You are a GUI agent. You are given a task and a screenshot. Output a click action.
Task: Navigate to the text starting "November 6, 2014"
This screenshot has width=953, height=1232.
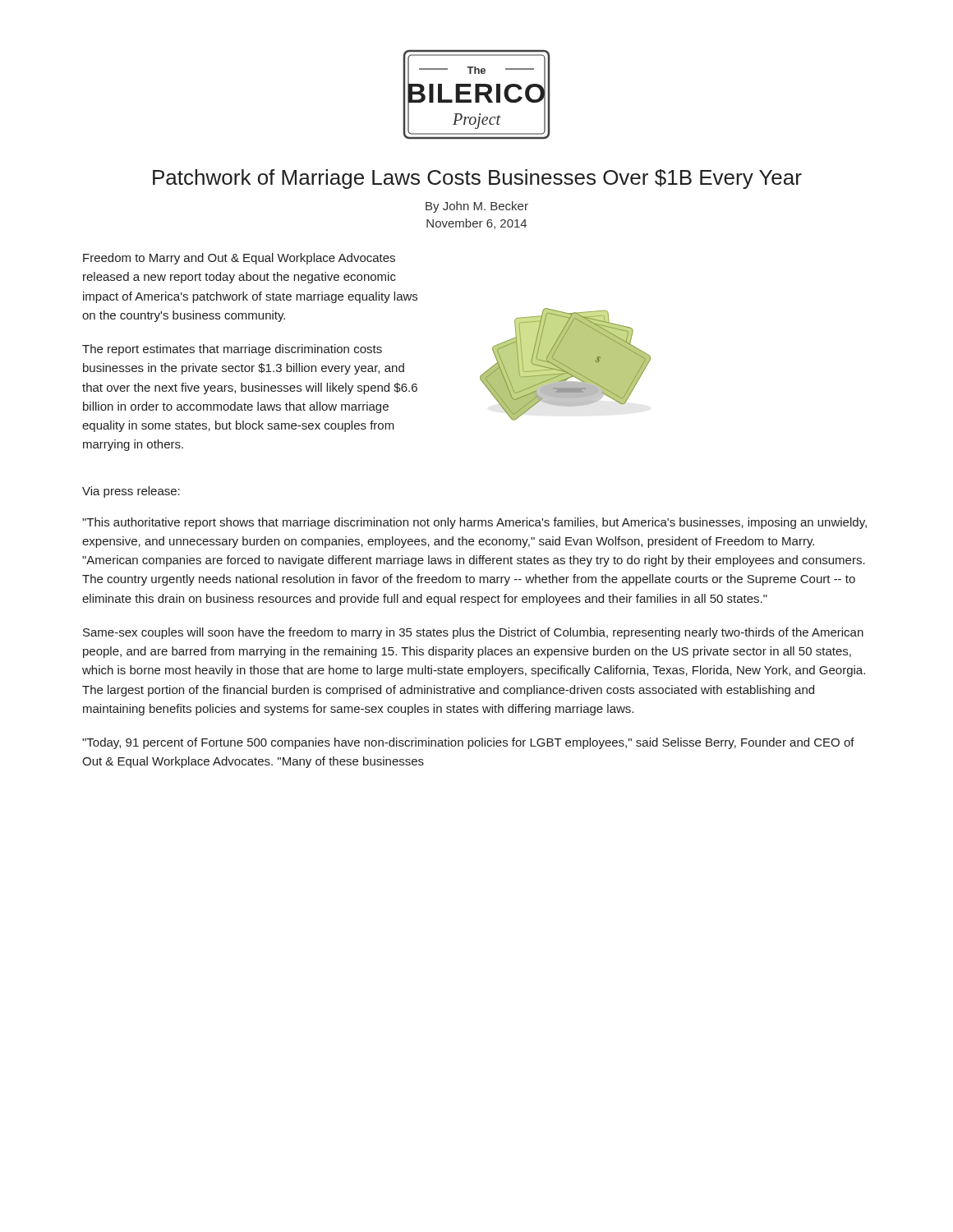[x=476, y=223]
